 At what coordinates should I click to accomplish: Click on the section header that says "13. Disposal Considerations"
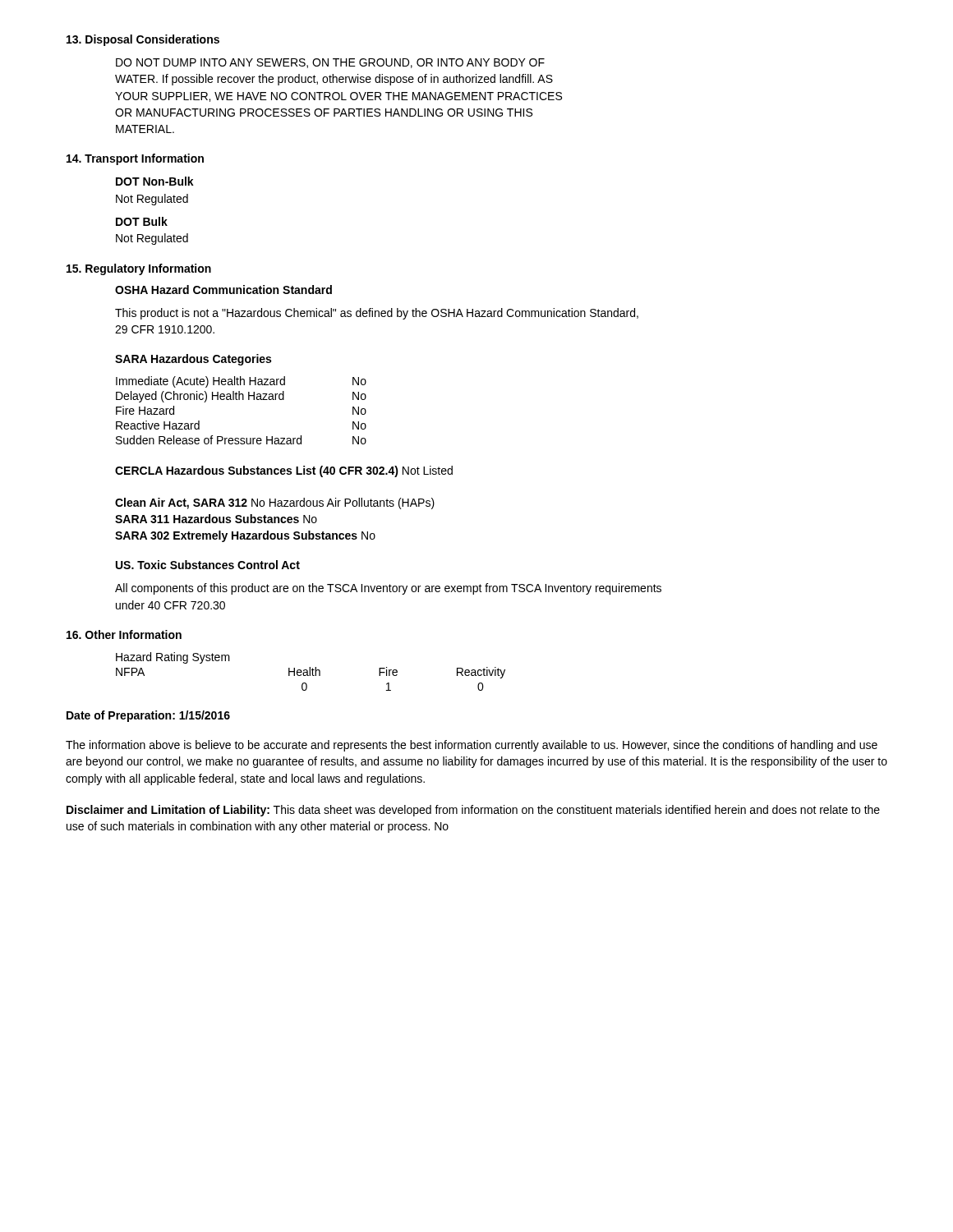(143, 39)
